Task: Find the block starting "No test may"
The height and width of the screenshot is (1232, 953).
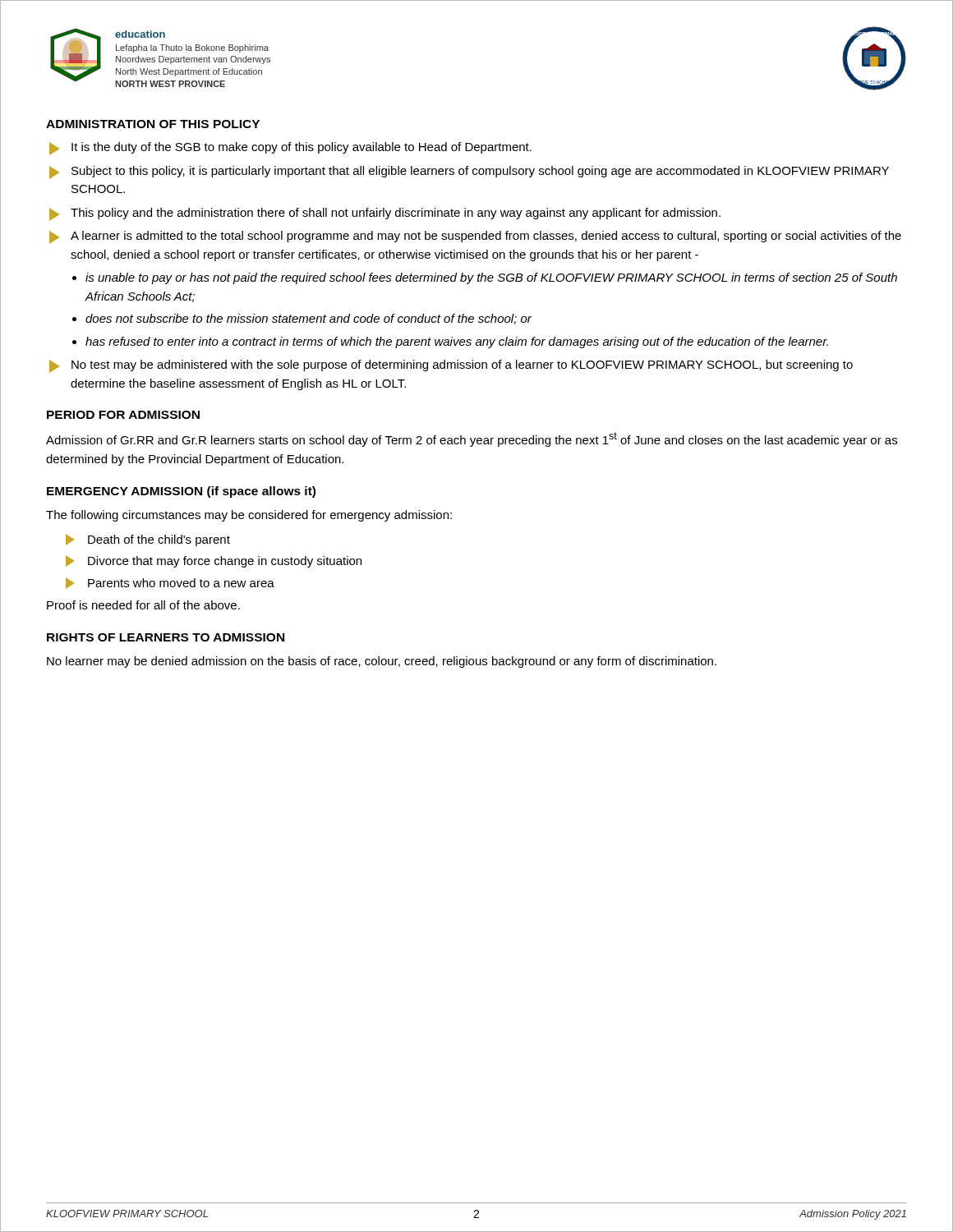Action: click(462, 373)
